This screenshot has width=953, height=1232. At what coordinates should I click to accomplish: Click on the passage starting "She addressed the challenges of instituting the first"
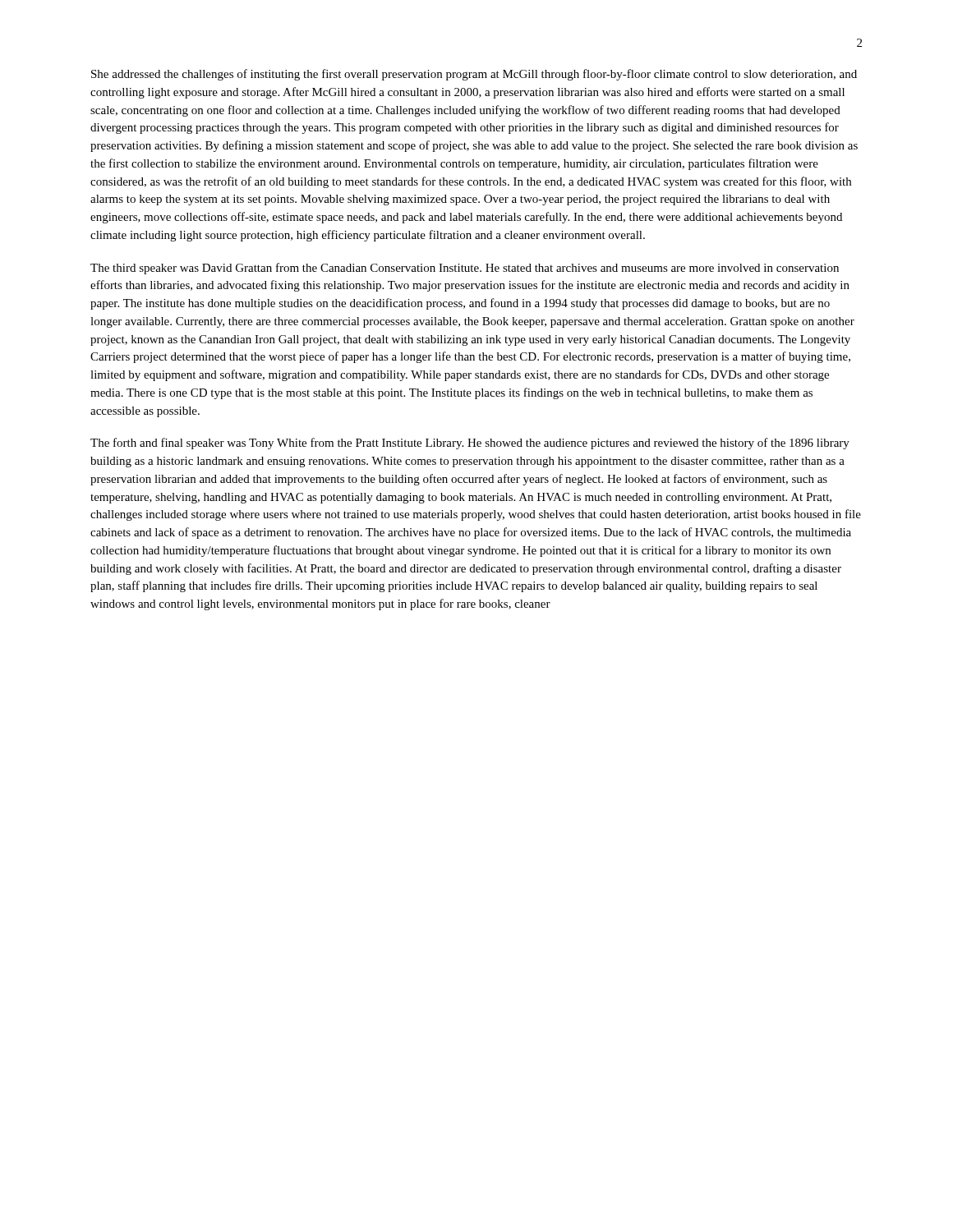pos(474,154)
